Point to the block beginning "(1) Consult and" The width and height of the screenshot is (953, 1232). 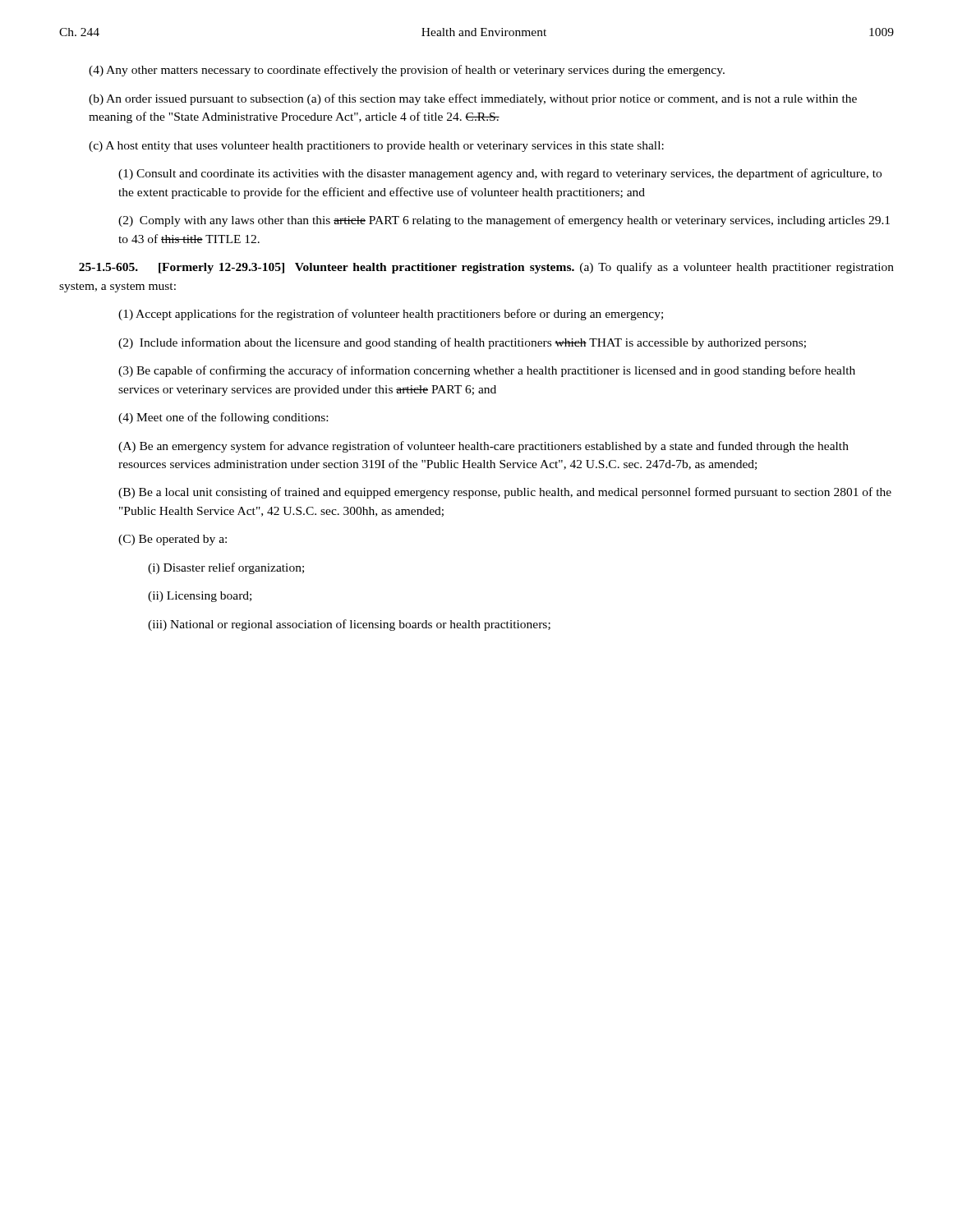[500, 182]
